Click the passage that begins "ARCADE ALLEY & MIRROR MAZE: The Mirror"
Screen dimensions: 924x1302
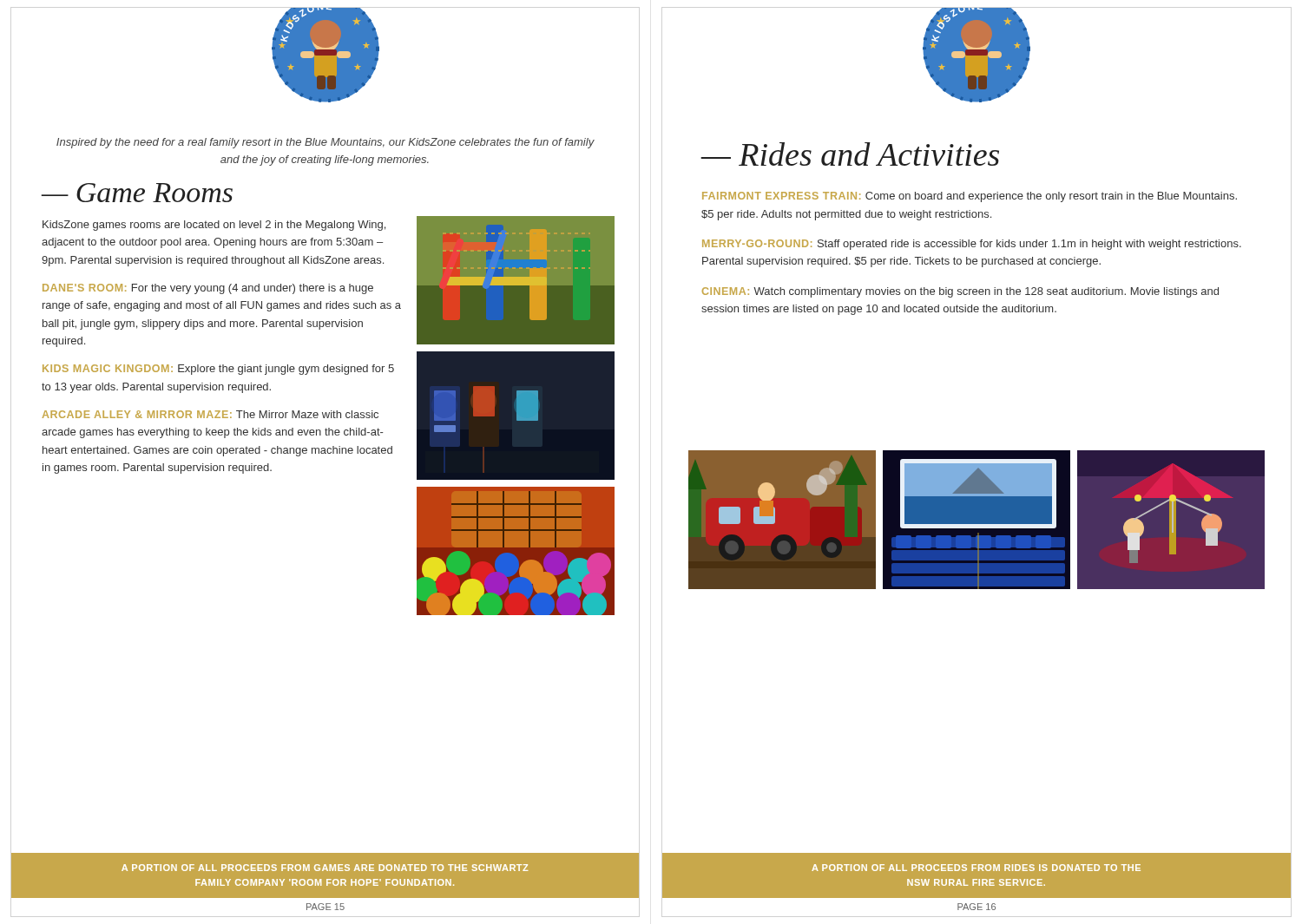click(x=217, y=441)
